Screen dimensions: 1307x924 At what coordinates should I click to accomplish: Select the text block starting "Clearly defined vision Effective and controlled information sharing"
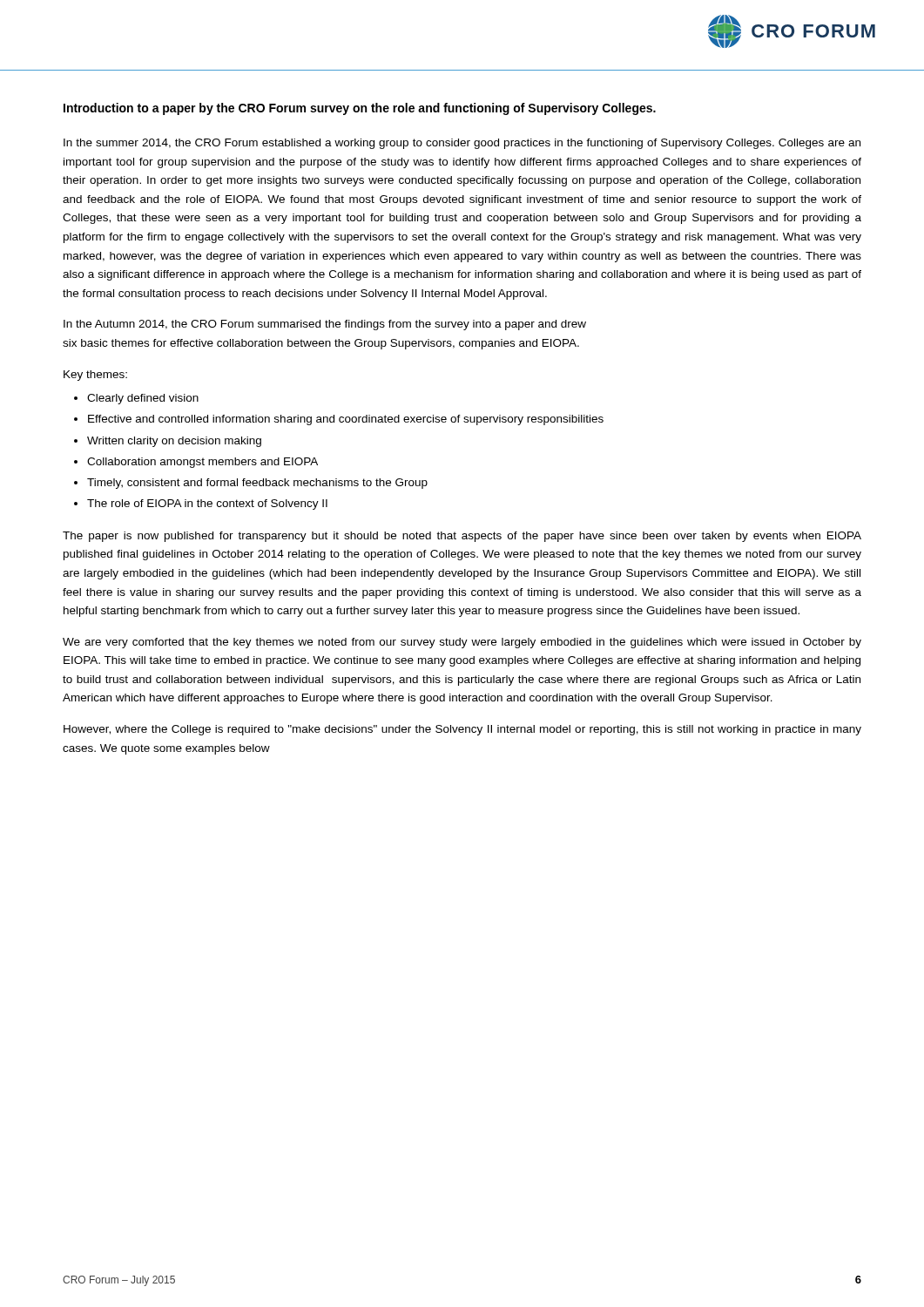pos(136,399)
